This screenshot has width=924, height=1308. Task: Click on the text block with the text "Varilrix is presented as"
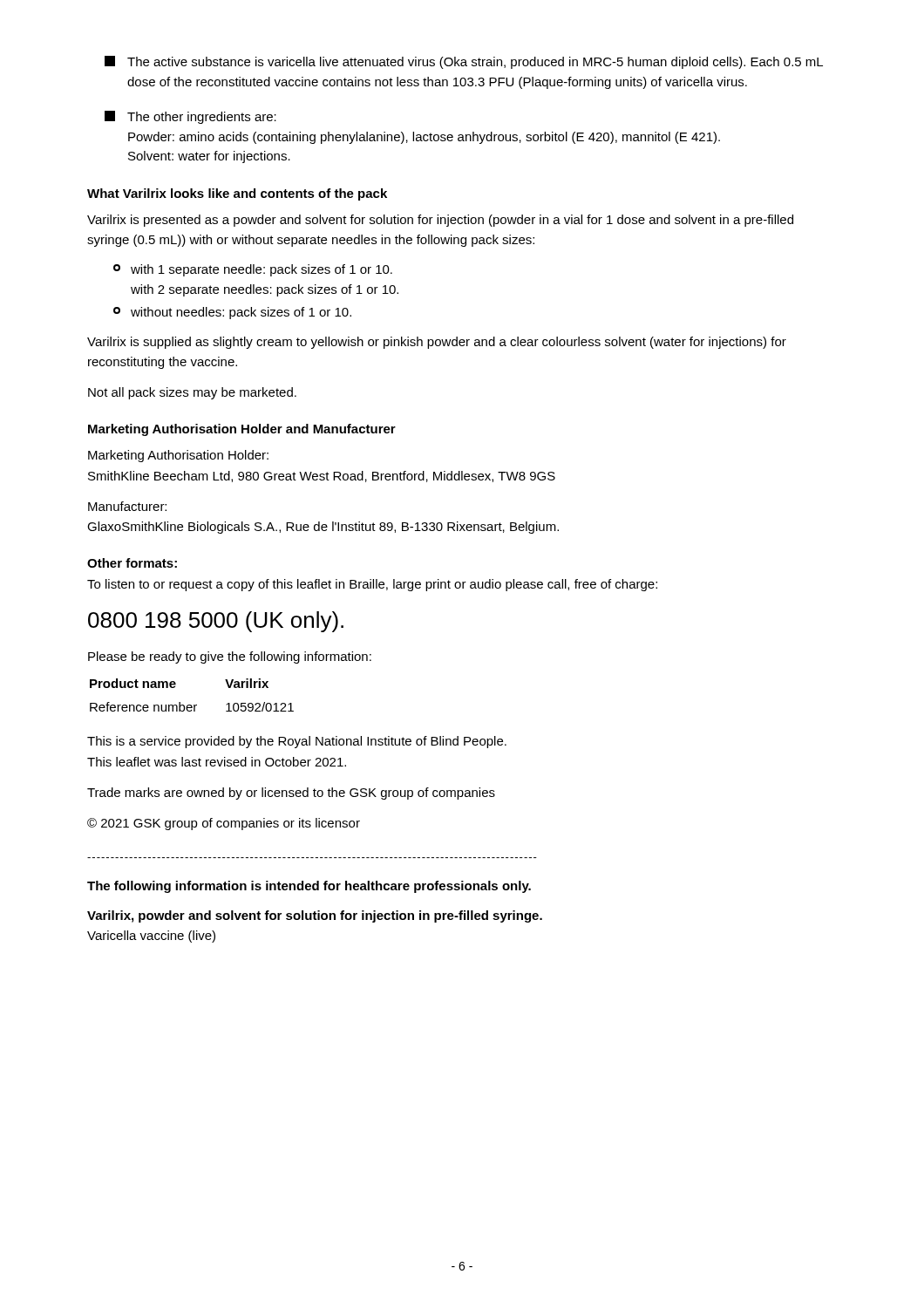pos(441,229)
